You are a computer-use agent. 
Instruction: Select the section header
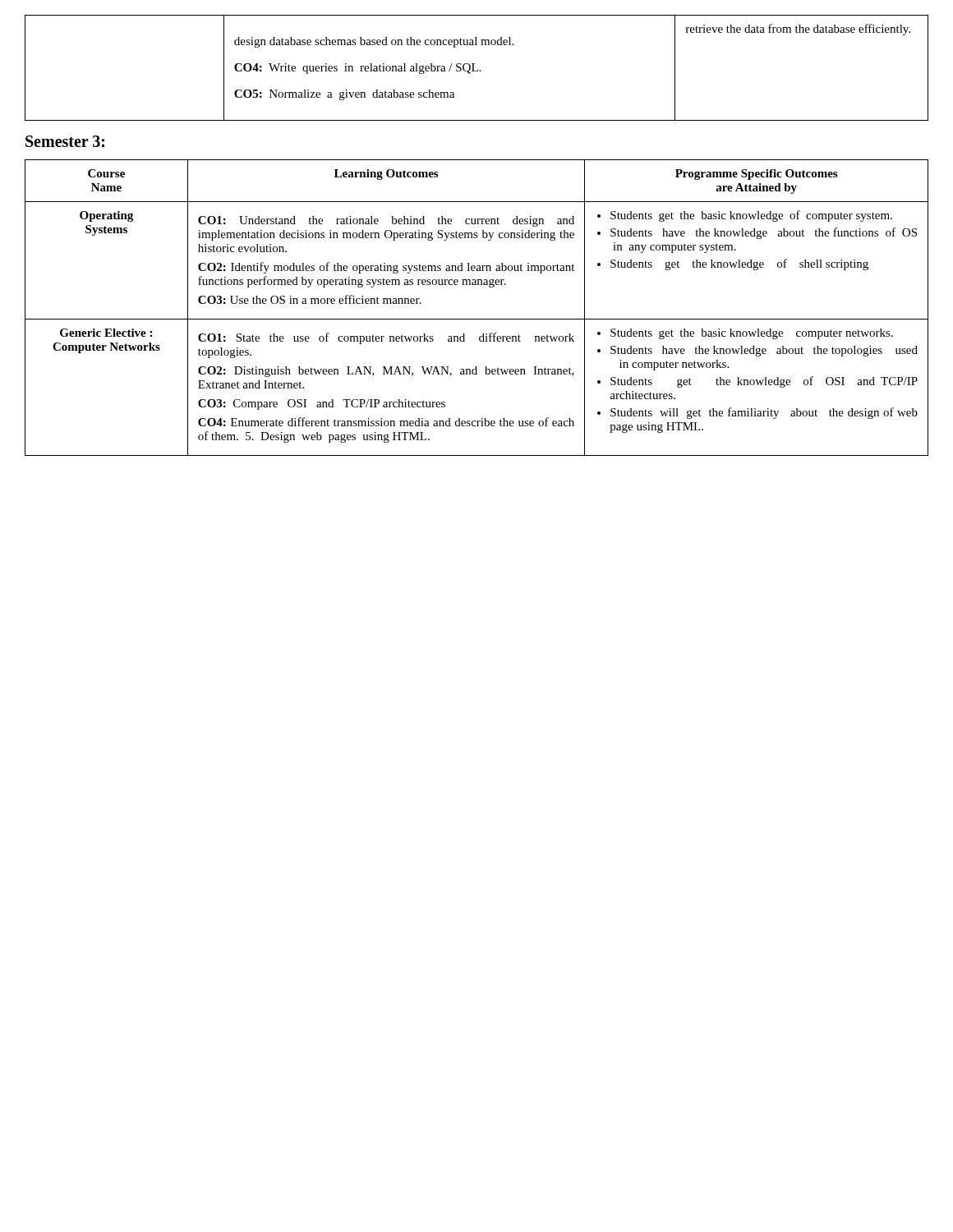[x=65, y=141]
